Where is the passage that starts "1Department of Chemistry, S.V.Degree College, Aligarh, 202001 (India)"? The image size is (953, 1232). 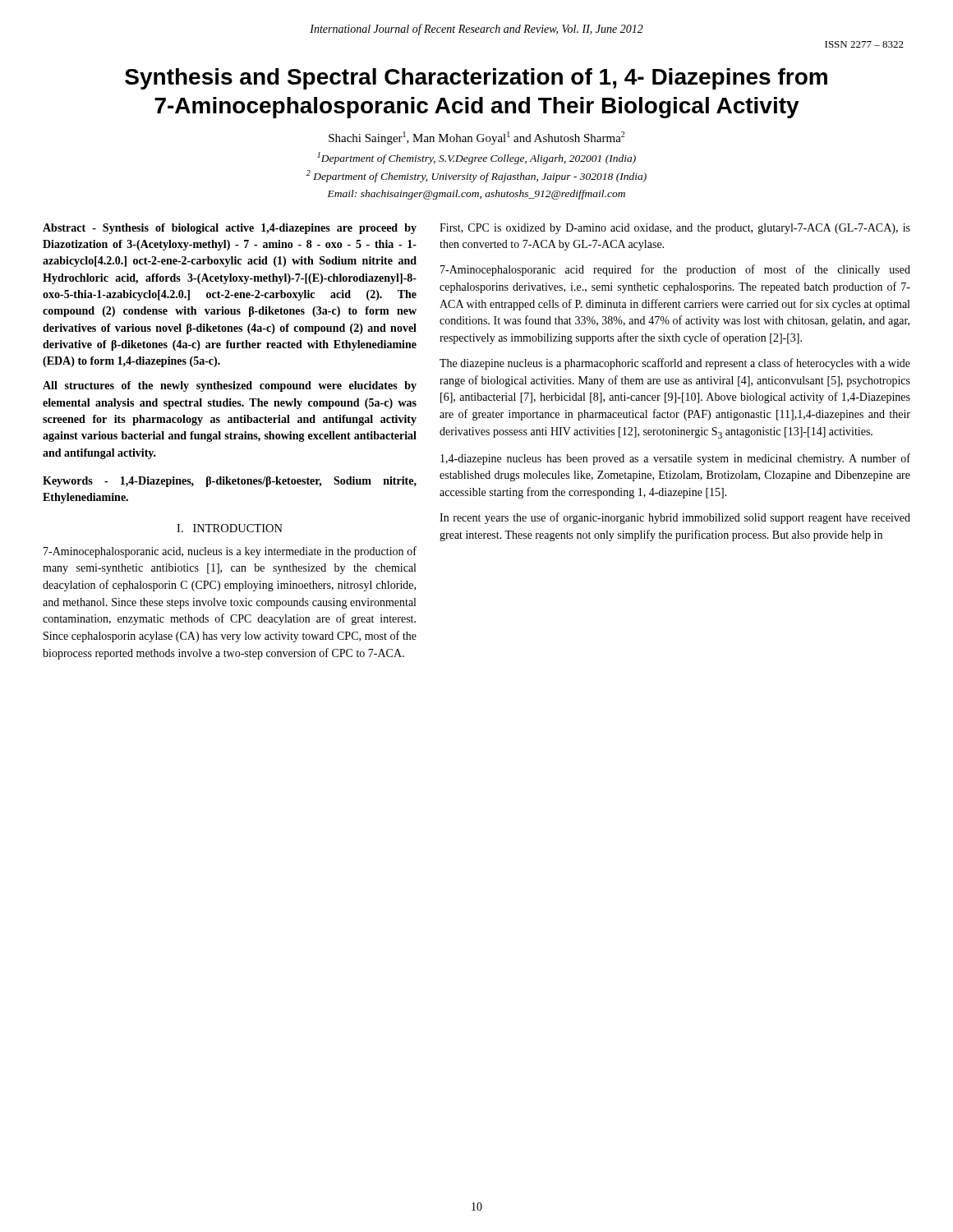click(x=476, y=174)
